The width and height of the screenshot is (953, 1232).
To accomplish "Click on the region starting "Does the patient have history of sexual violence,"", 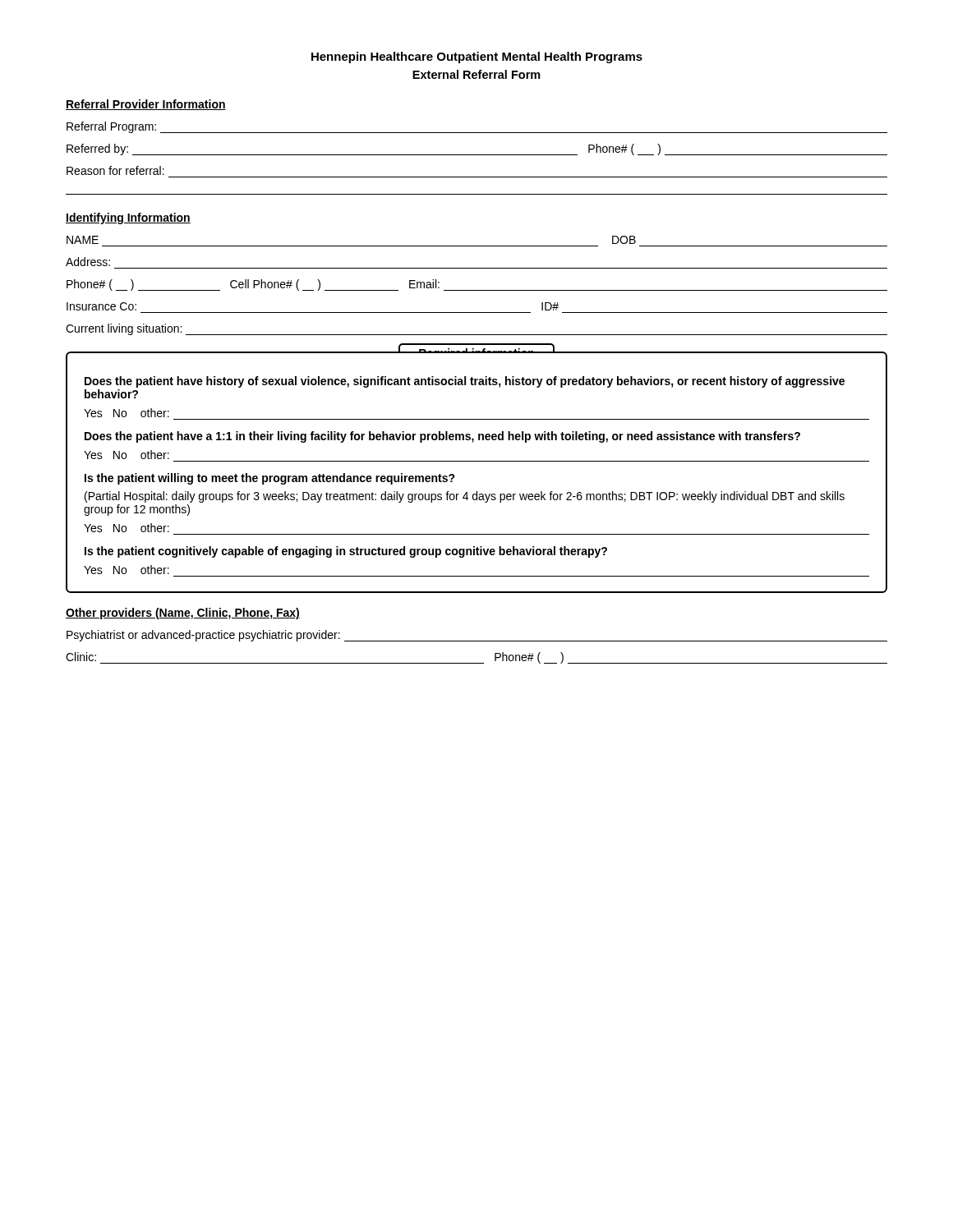I will coord(464,388).
